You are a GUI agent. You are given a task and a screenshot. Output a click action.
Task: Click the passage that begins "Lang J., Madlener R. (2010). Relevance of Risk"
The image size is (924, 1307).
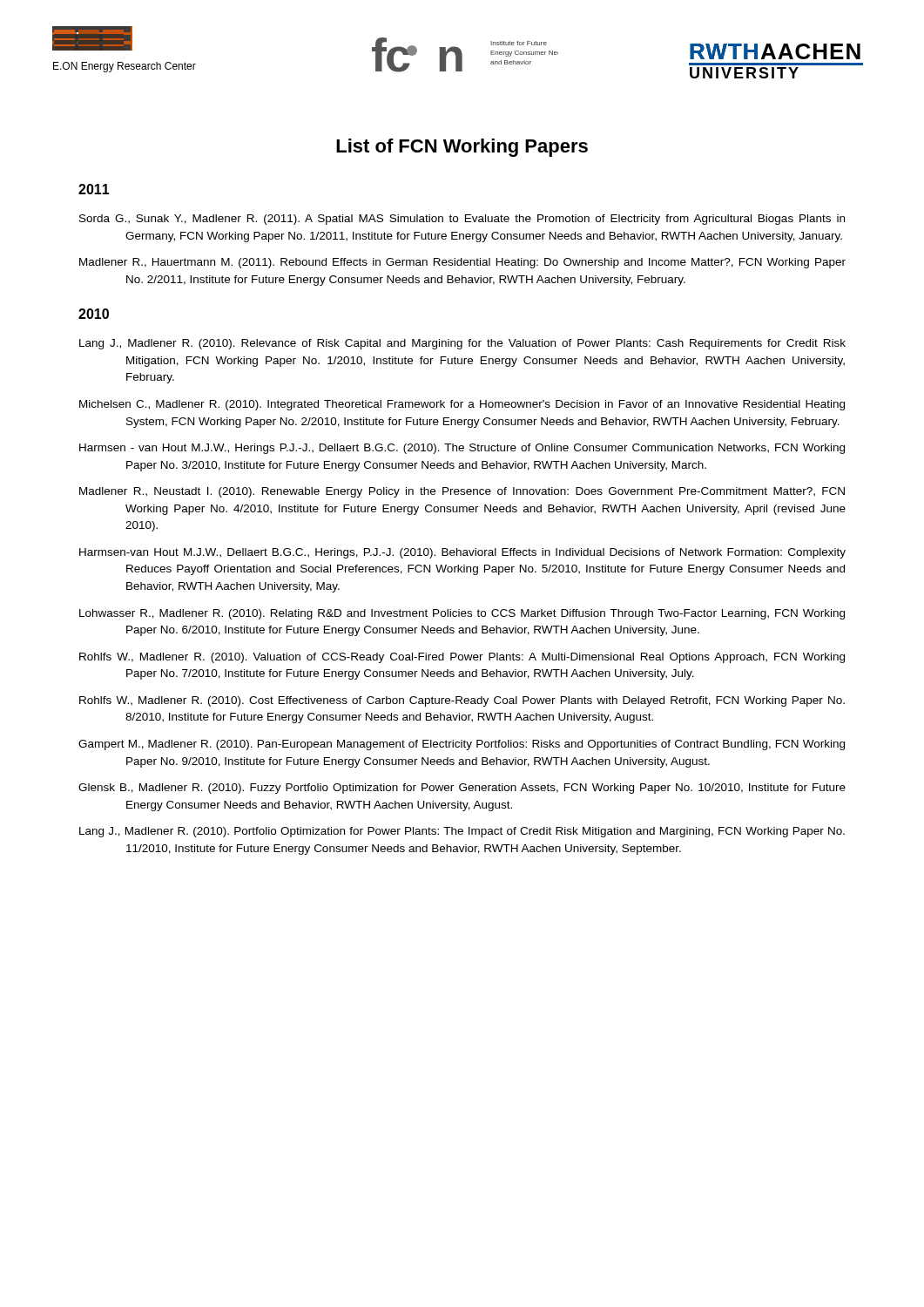(x=462, y=360)
